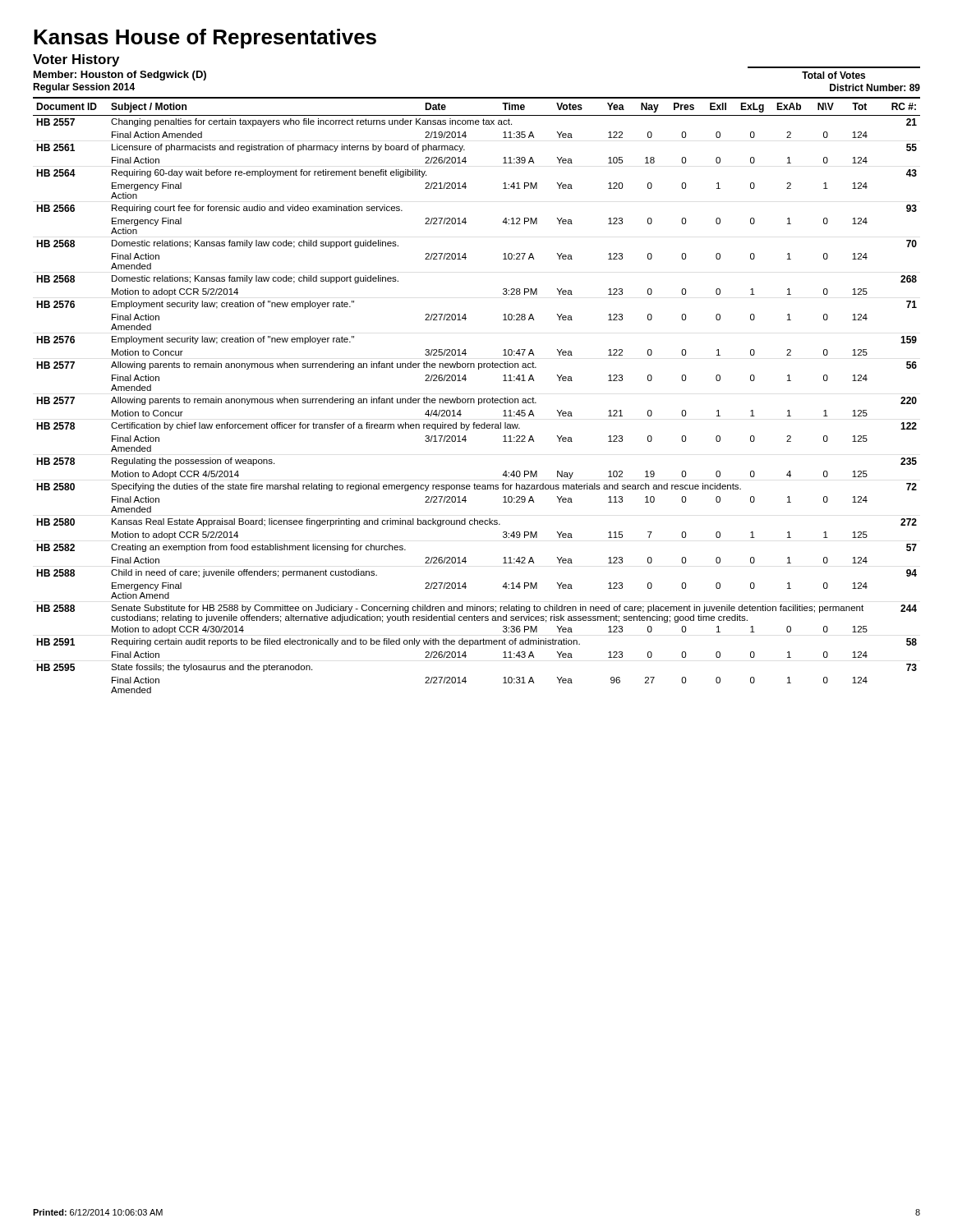Select the passage starting "Regular Session 2014"
The width and height of the screenshot is (953, 1232).
point(84,87)
